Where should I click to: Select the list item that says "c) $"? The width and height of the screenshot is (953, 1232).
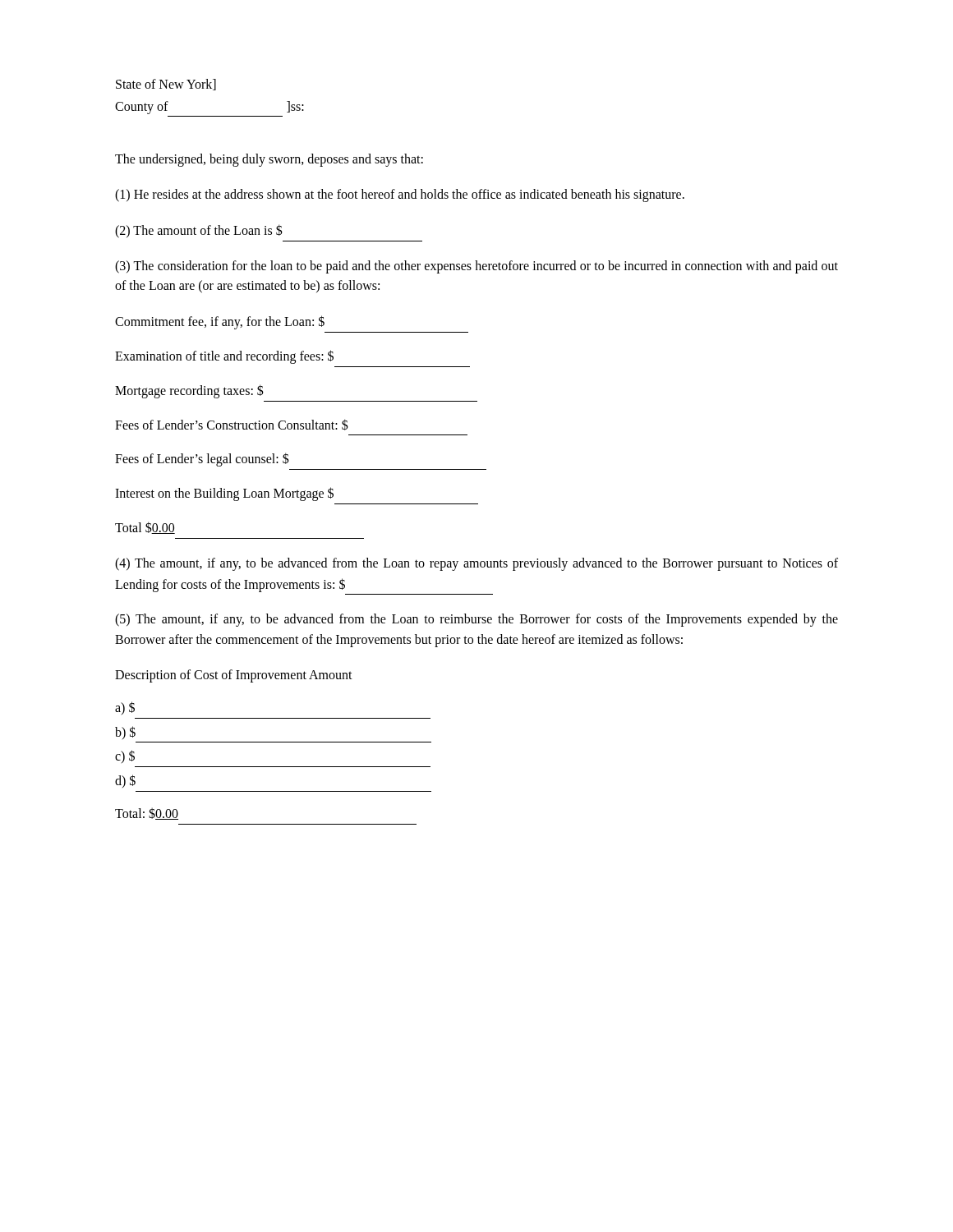273,757
